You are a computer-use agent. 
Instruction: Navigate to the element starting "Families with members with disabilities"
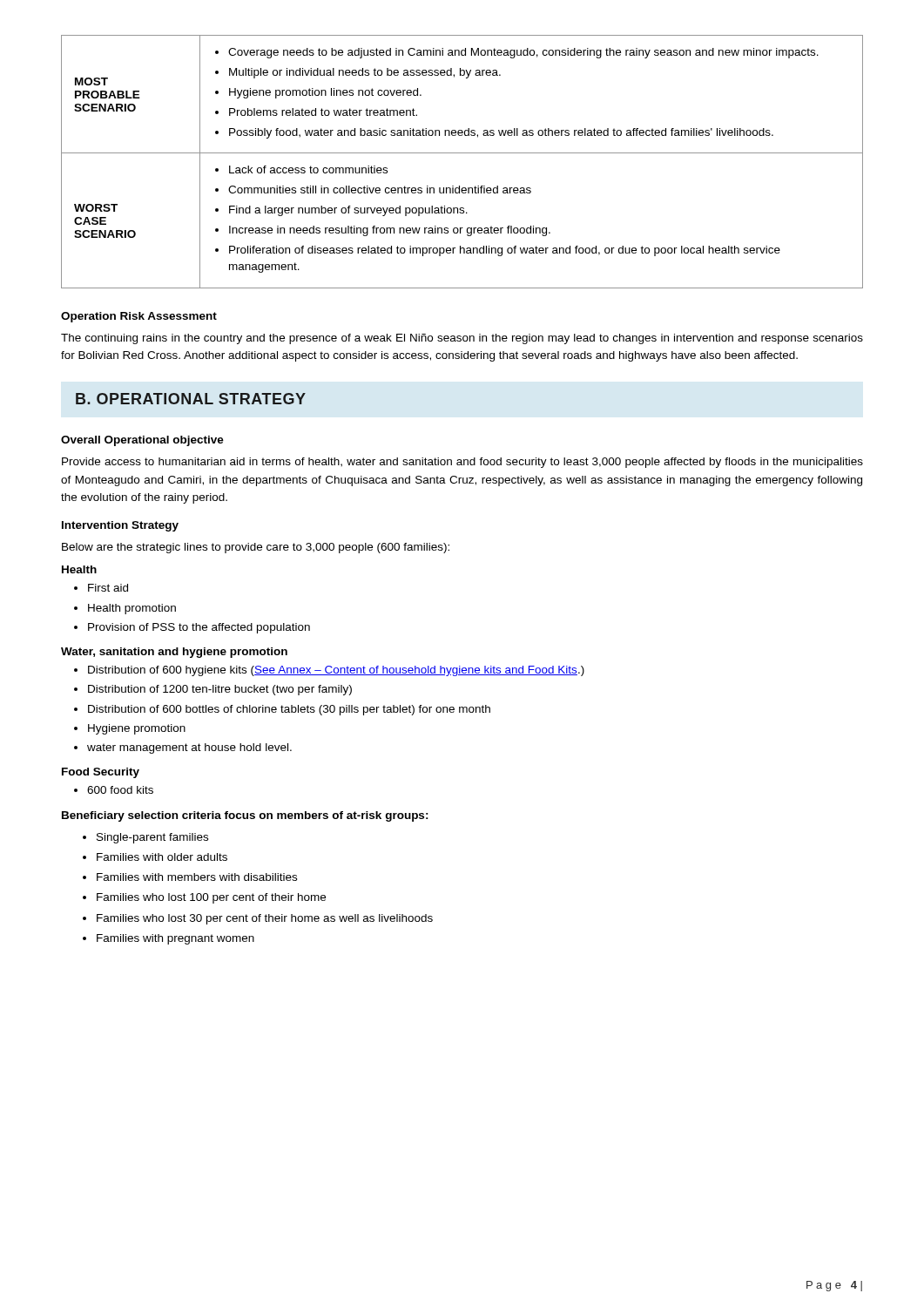(x=197, y=877)
